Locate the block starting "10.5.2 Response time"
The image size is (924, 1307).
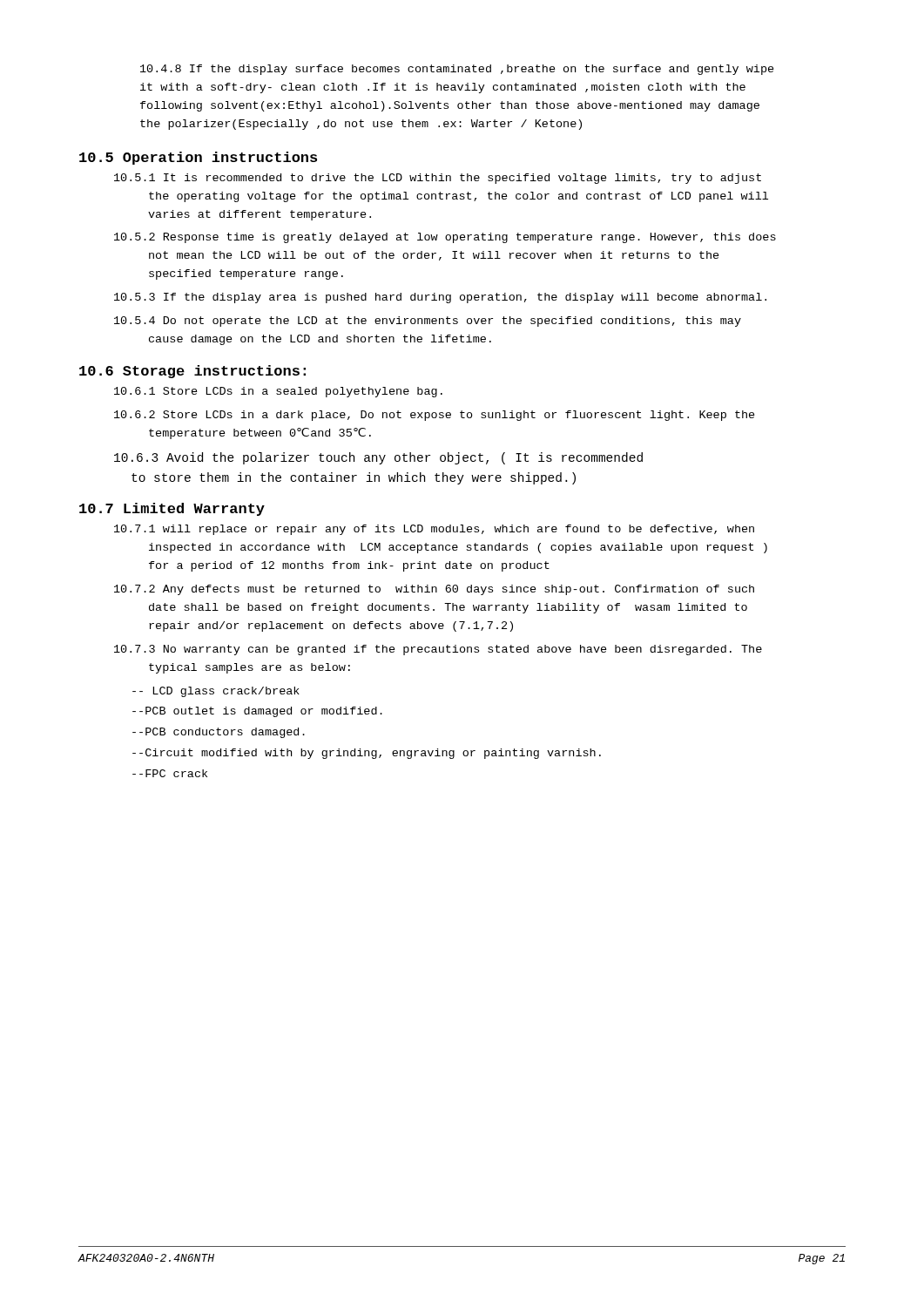[x=445, y=258]
